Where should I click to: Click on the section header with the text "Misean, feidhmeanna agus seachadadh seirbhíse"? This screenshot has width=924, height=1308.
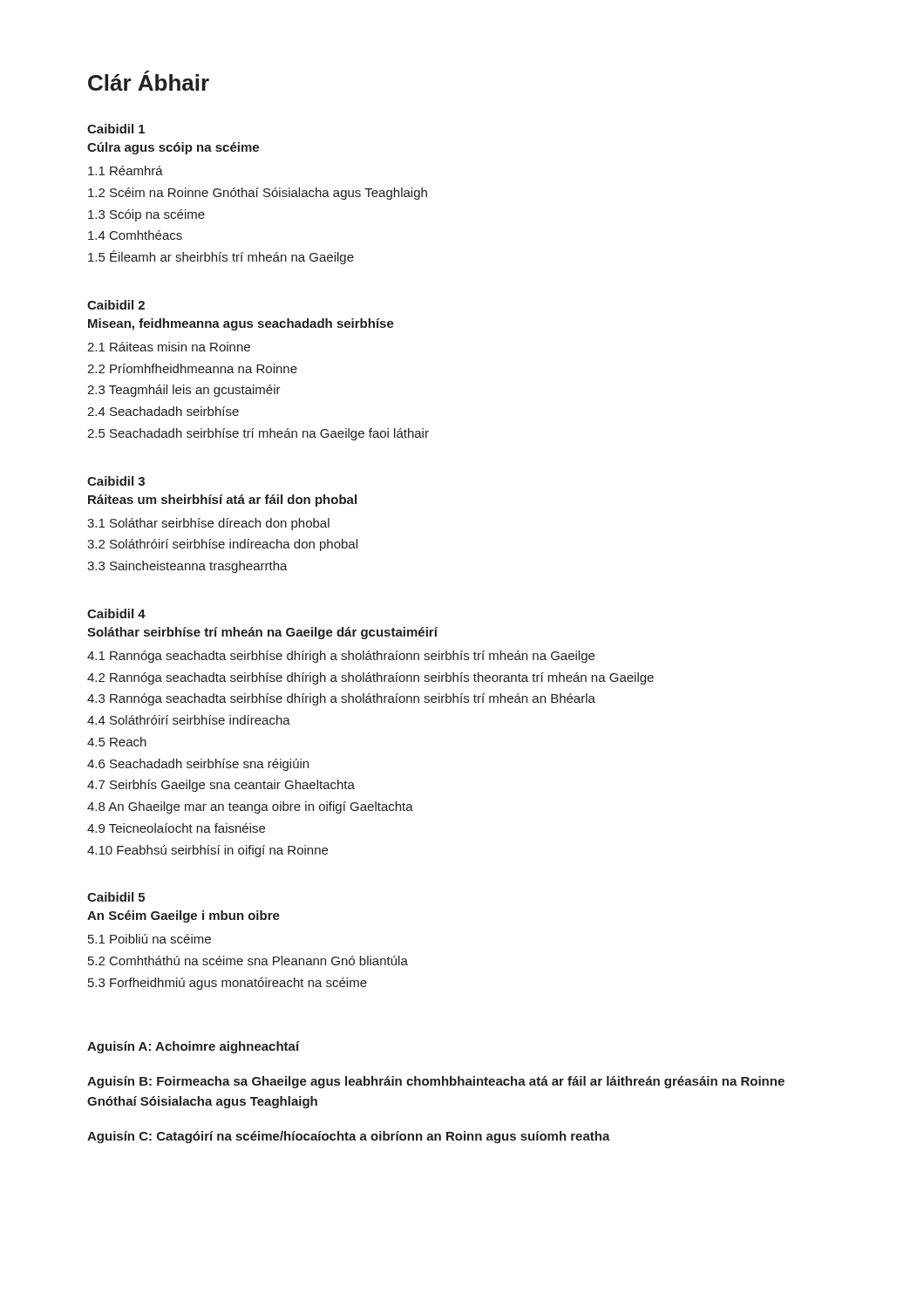click(x=240, y=323)
